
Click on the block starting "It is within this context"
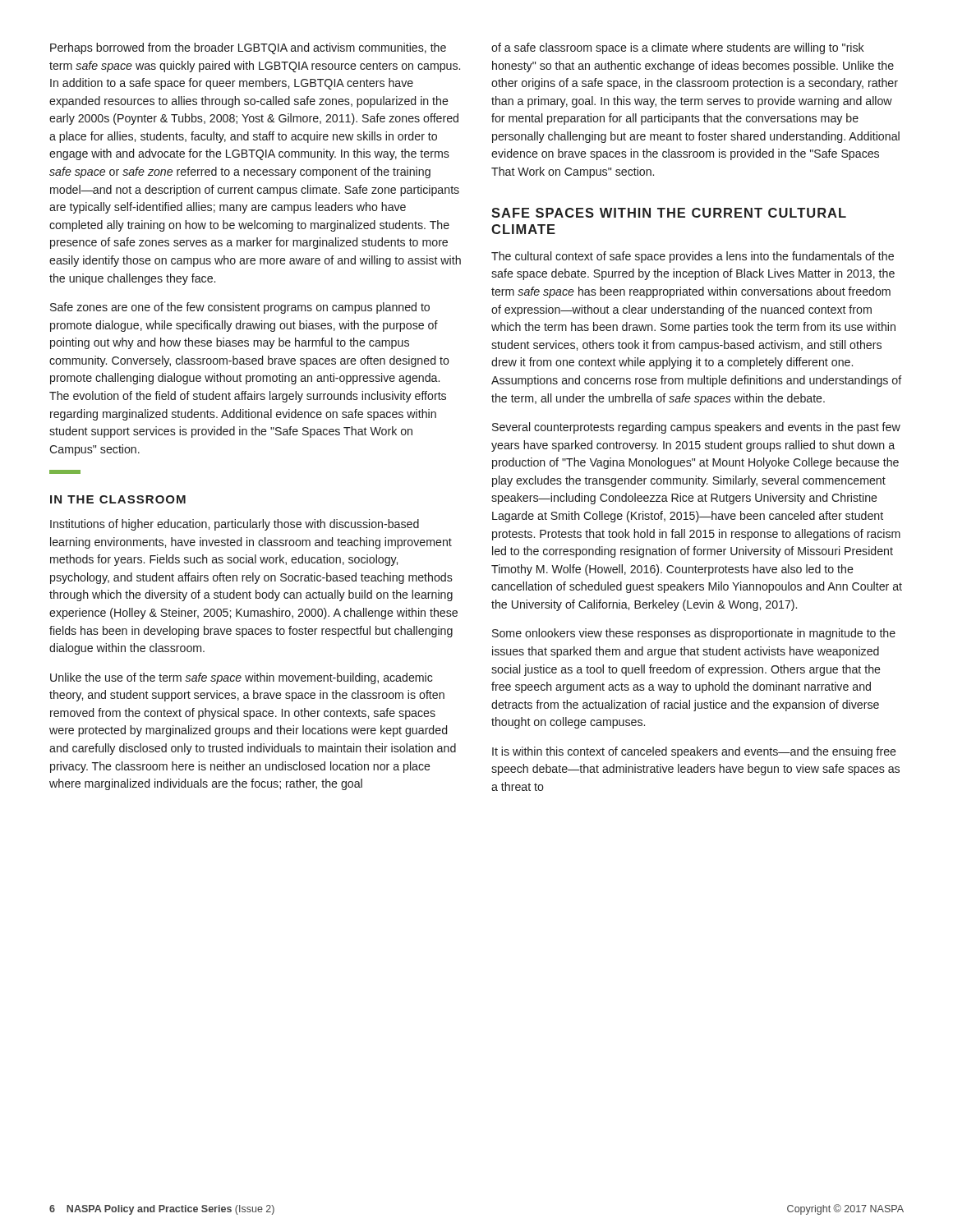[698, 770]
